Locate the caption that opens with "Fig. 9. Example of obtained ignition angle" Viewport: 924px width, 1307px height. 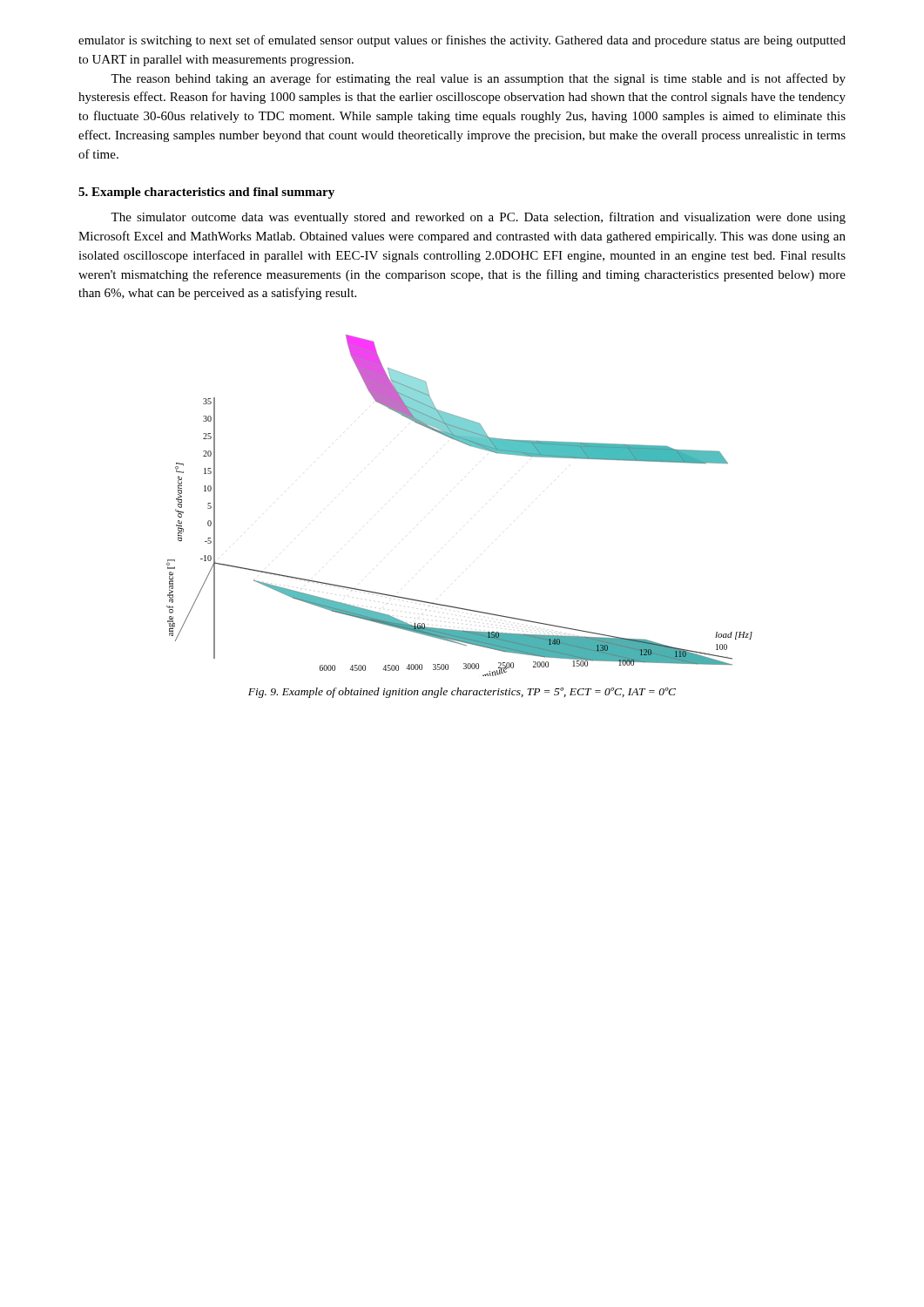tap(462, 691)
